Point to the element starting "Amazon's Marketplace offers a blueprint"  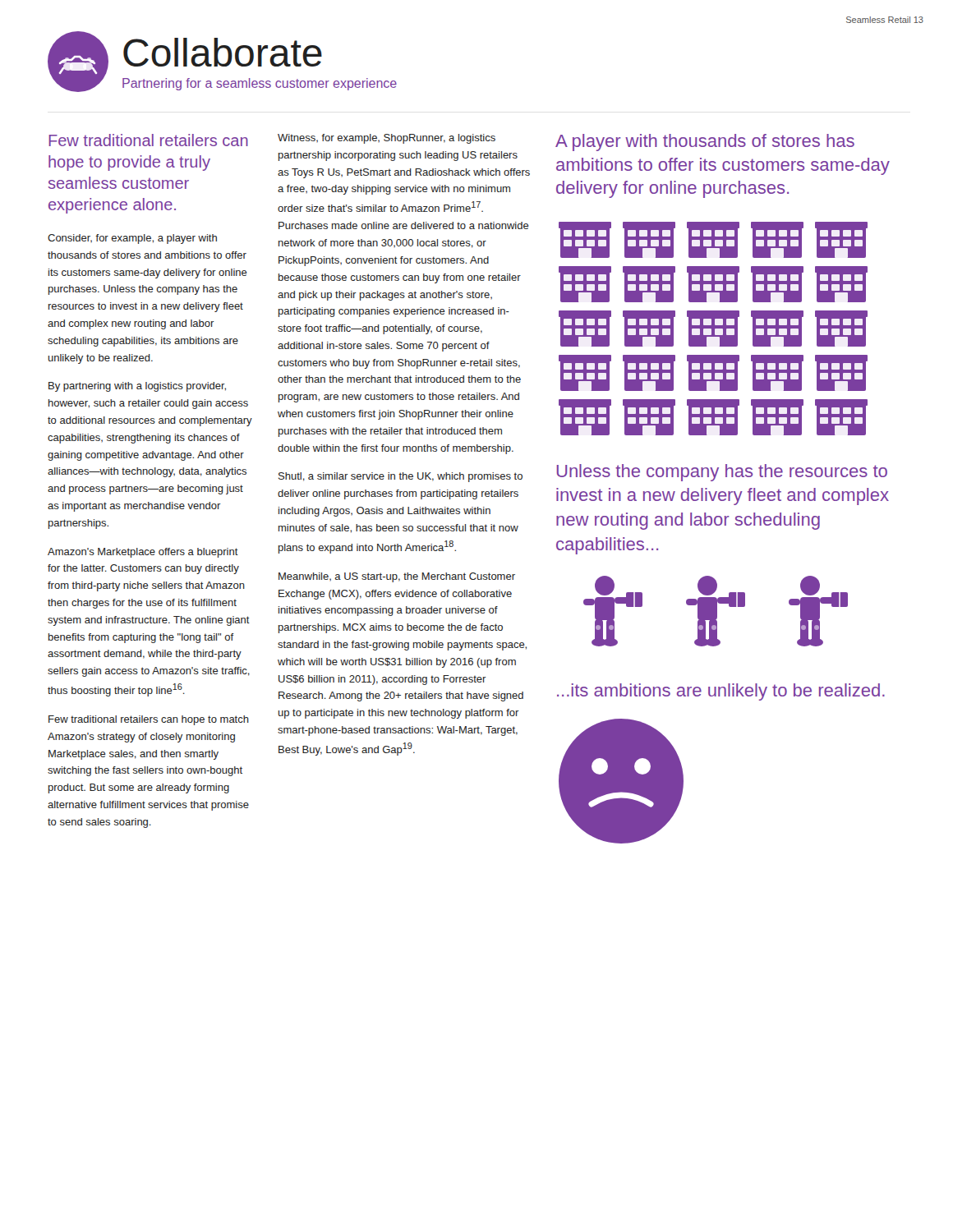pos(149,621)
